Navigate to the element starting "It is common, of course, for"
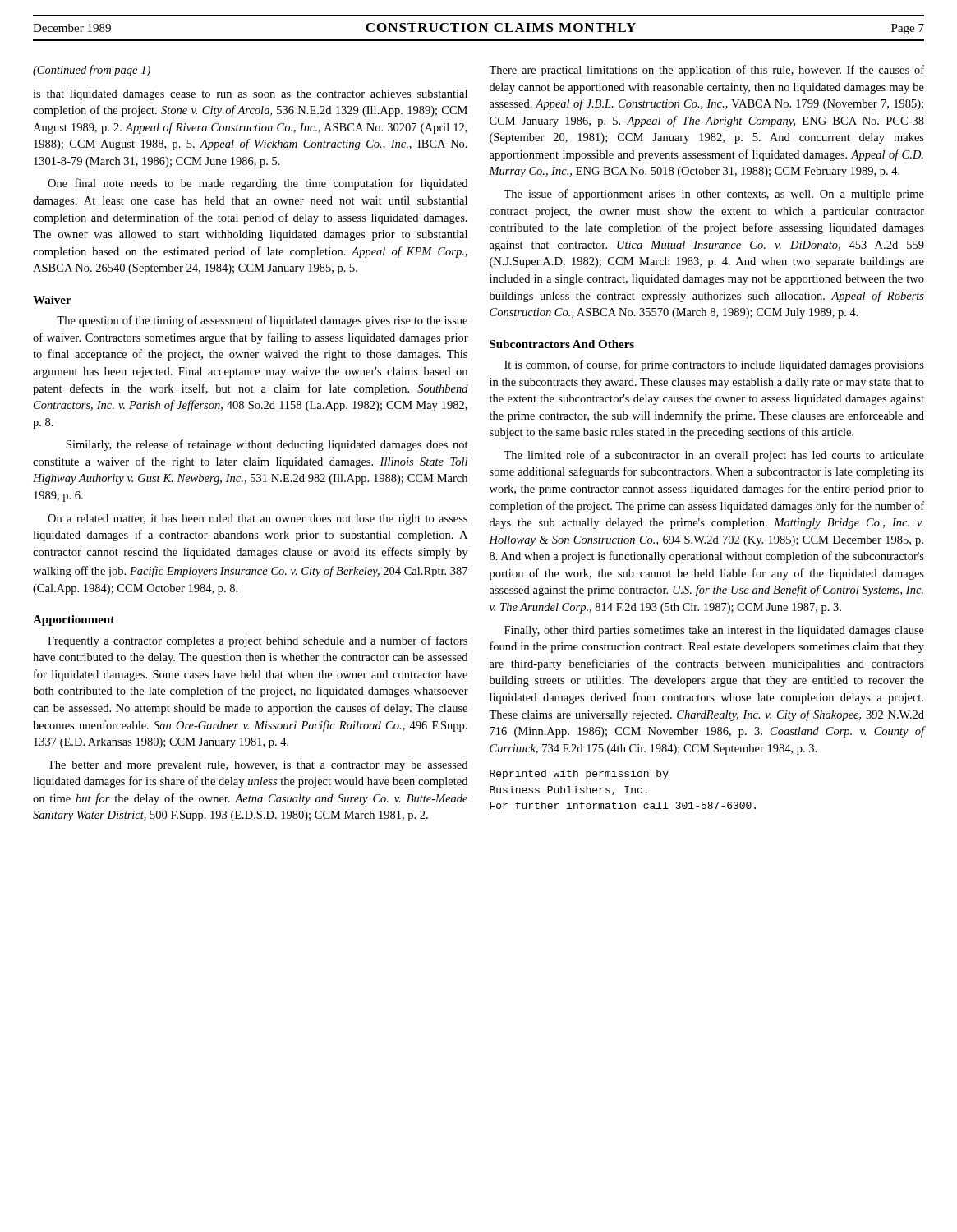The image size is (957, 1232). [707, 398]
